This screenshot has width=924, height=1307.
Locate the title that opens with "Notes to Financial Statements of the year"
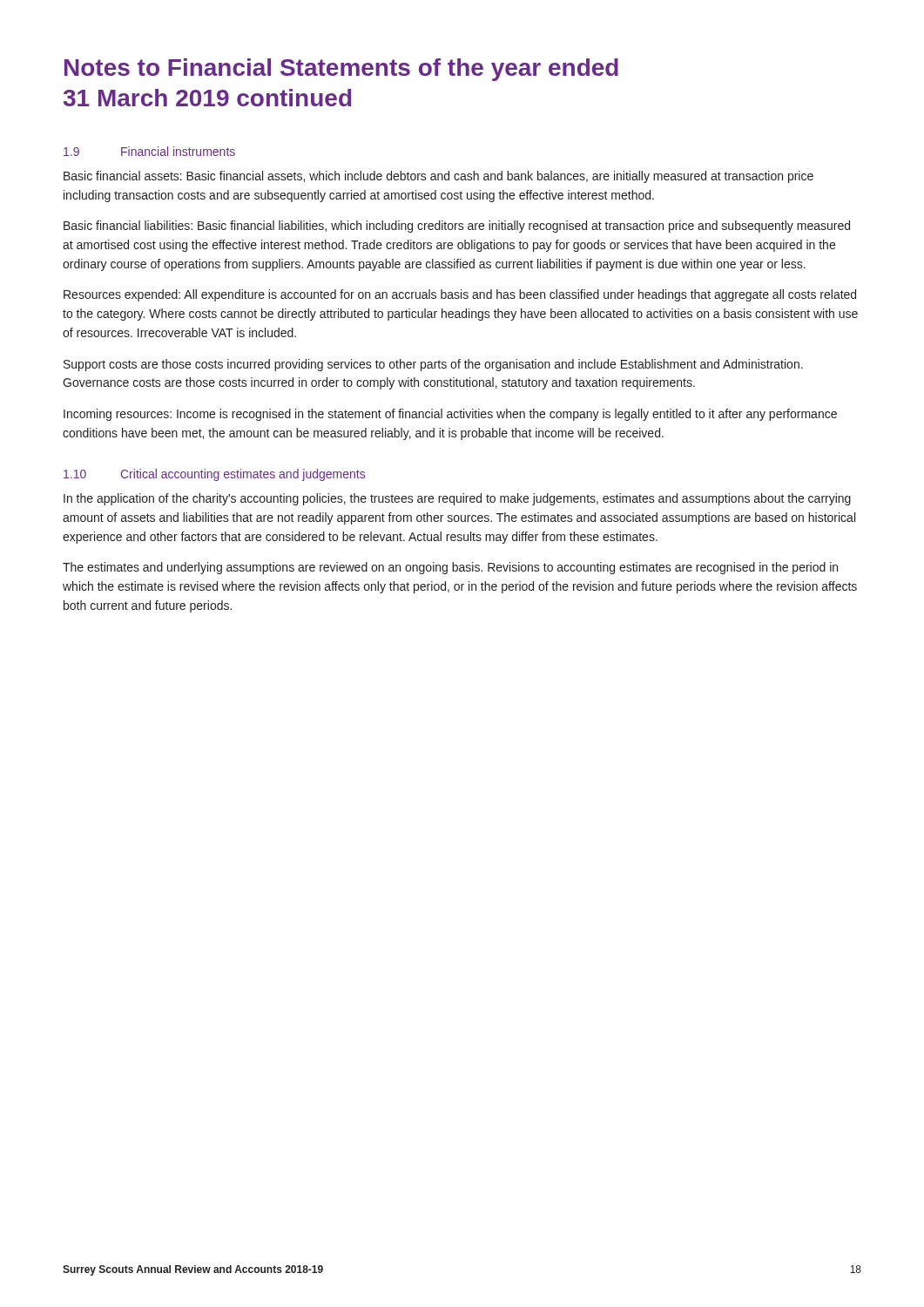[462, 83]
